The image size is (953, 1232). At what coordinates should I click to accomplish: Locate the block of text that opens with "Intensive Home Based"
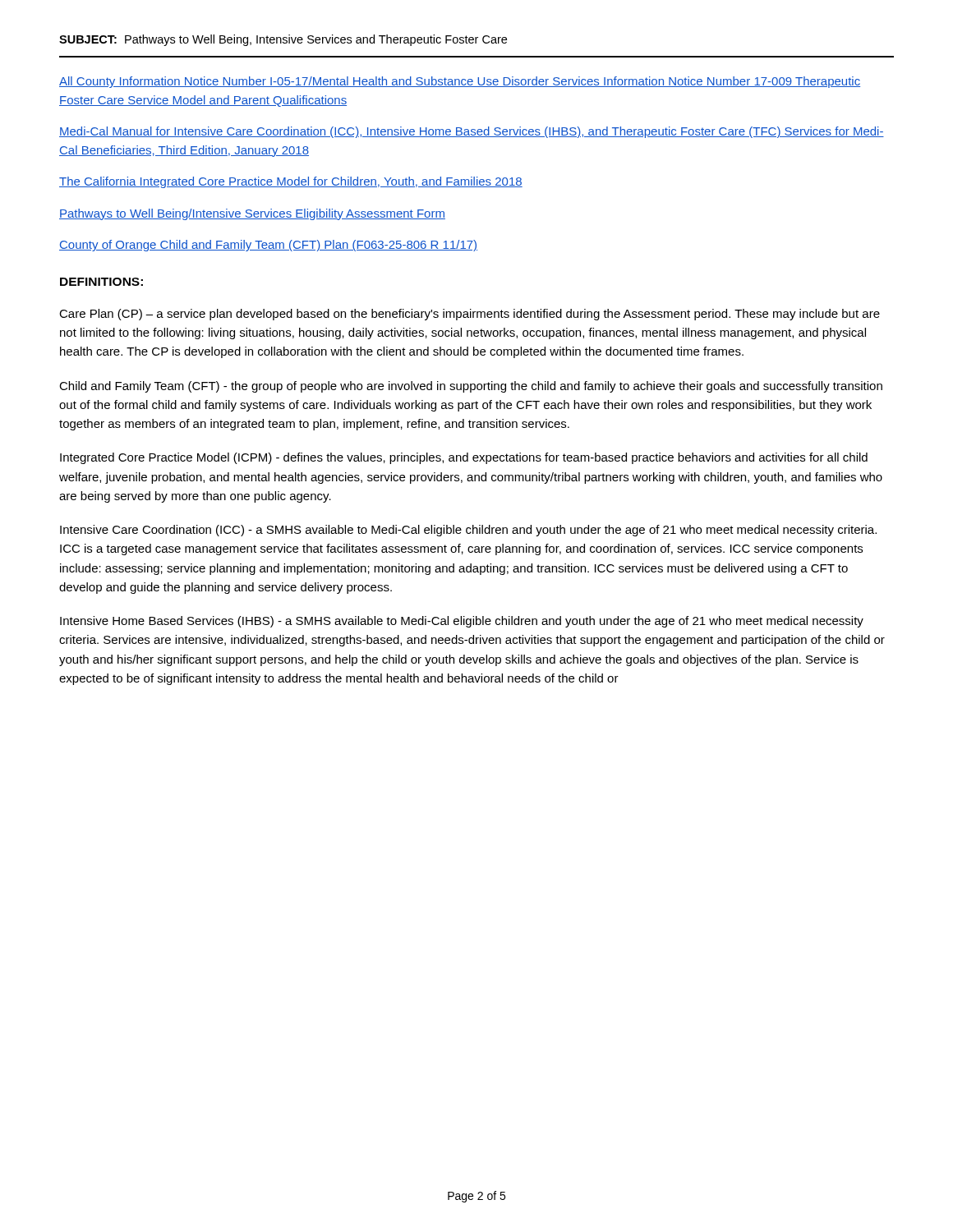tap(472, 649)
